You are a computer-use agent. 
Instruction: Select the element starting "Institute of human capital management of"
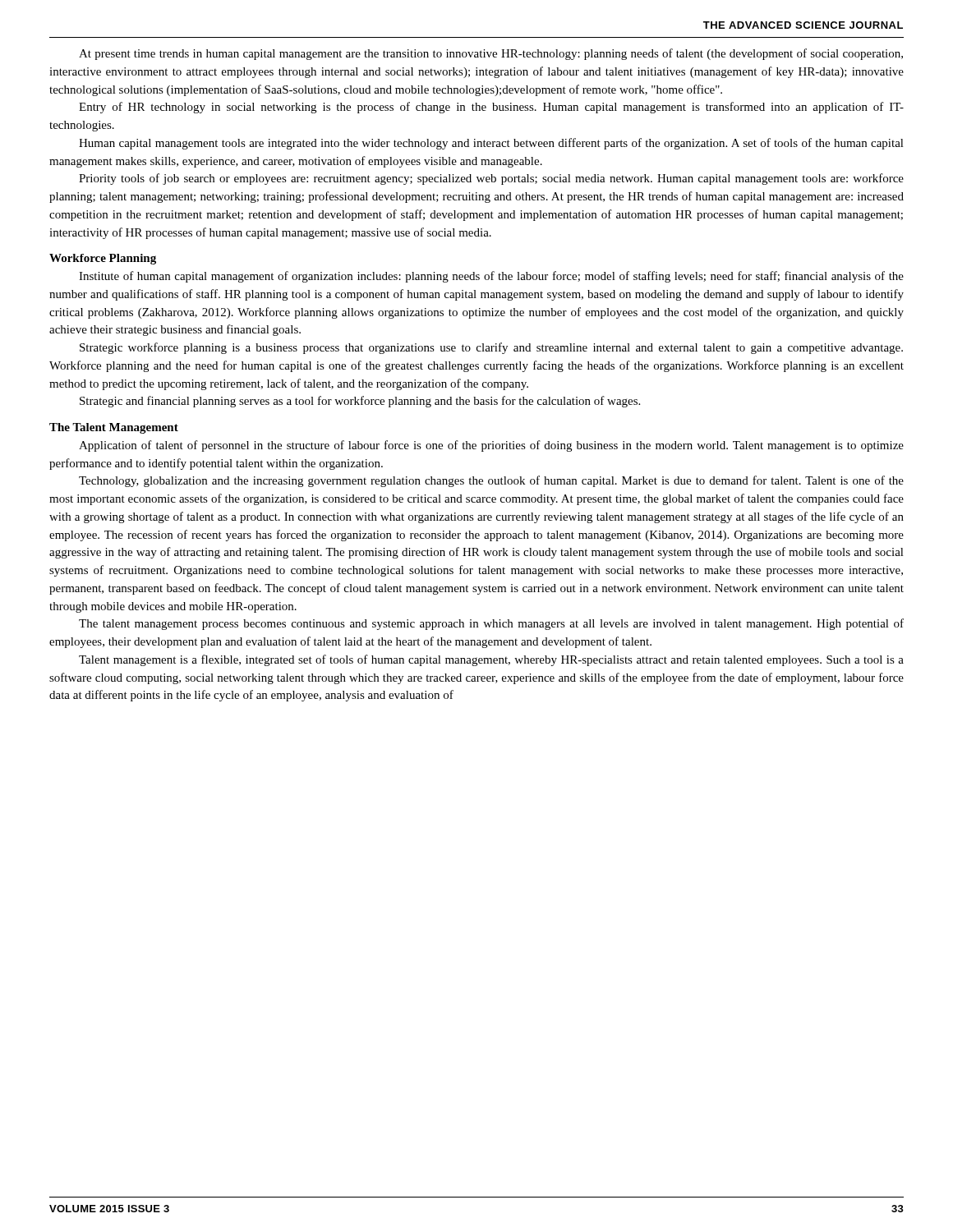(476, 303)
